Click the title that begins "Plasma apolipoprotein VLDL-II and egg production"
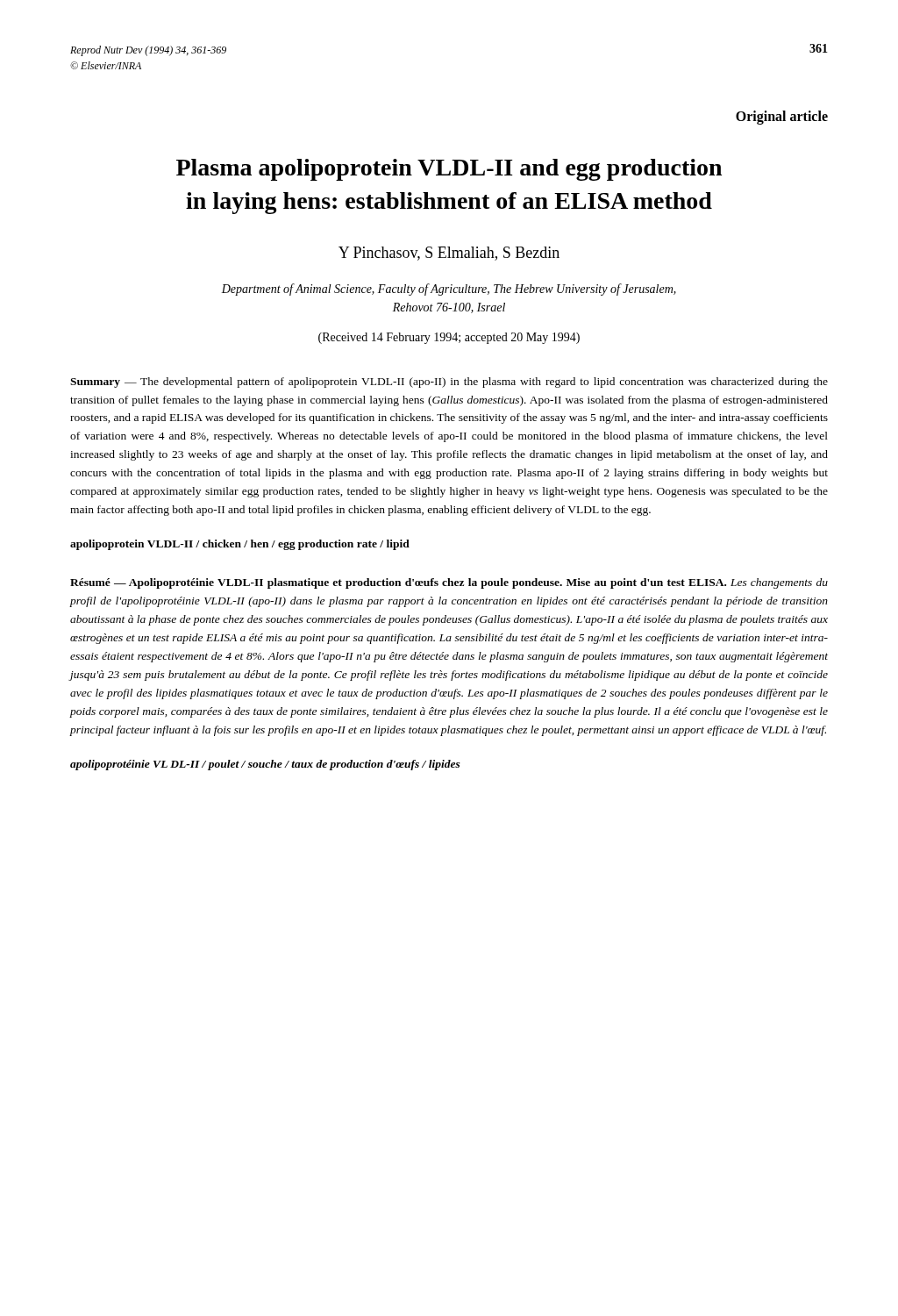 449,184
